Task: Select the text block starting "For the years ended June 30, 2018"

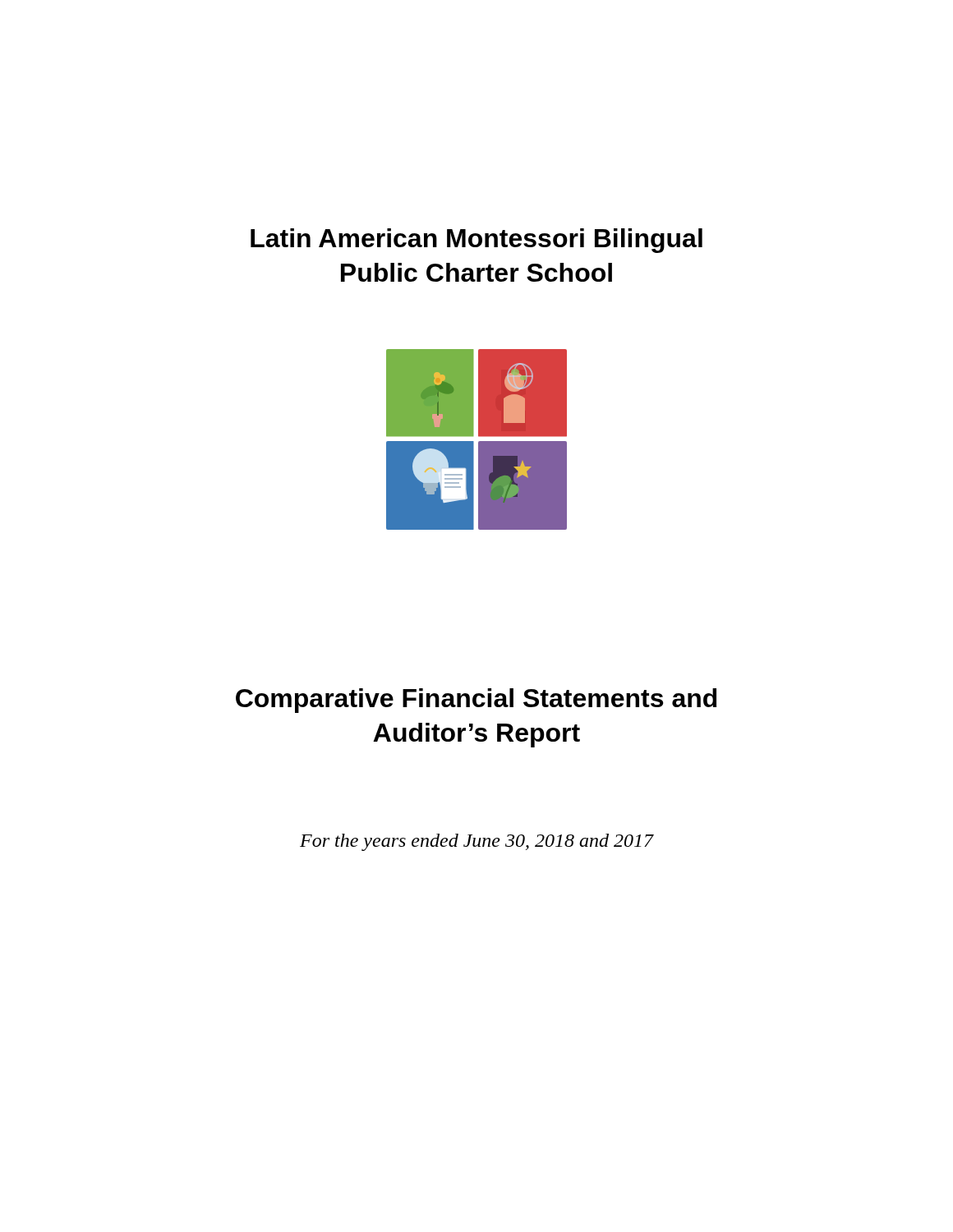Action: [476, 841]
